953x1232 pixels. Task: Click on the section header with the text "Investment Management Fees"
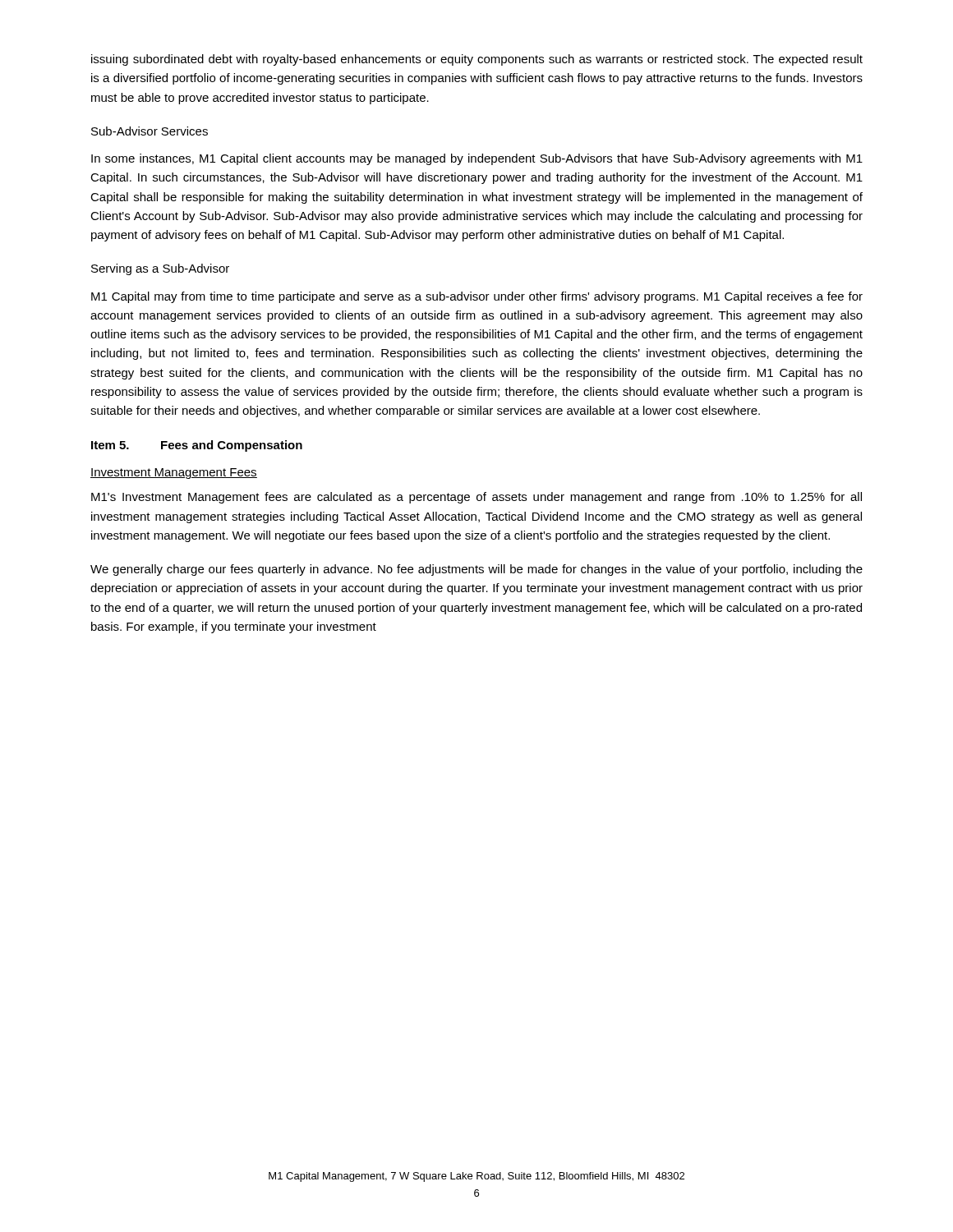(x=174, y=472)
